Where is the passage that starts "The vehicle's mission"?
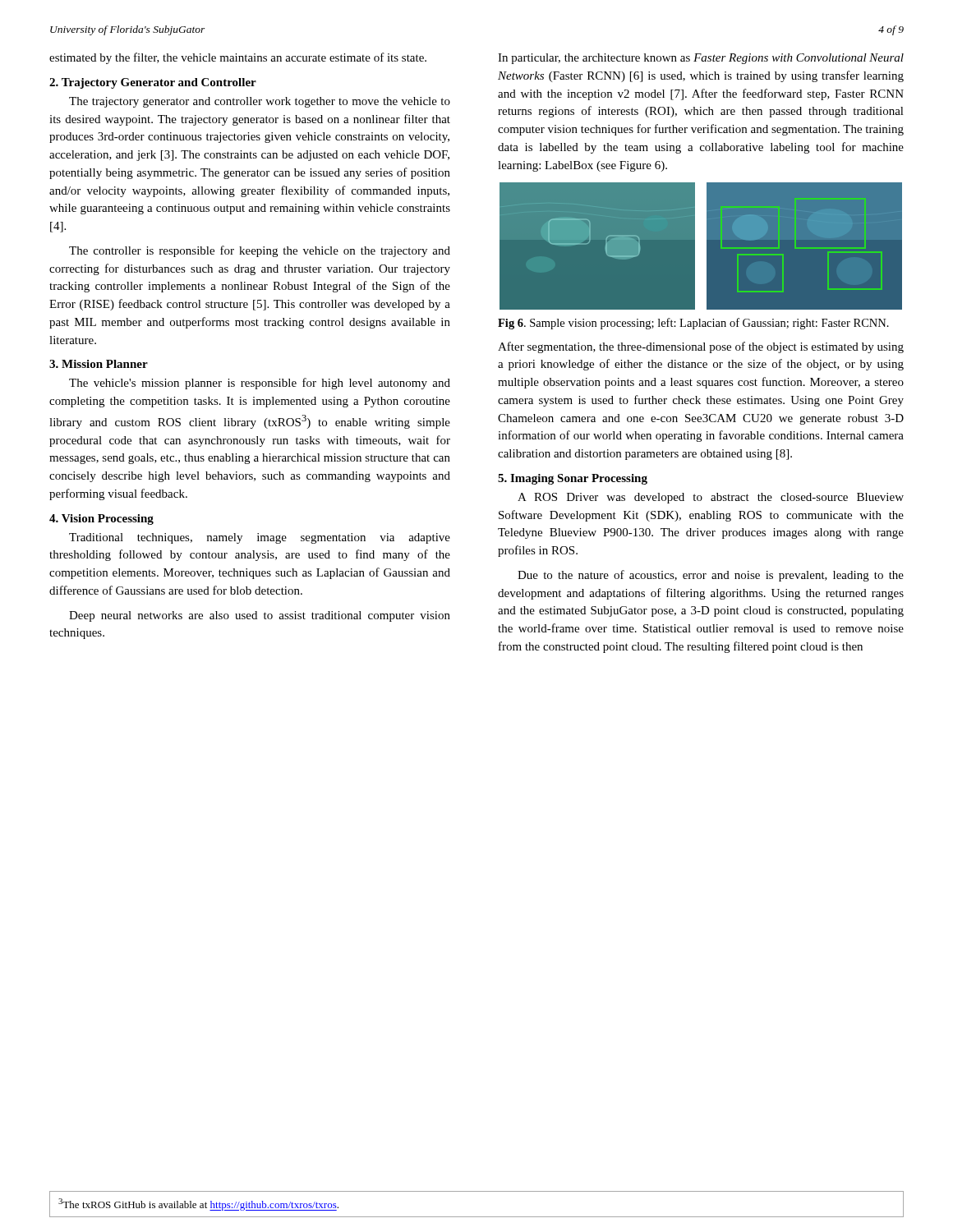This screenshot has height=1232, width=953. 250,439
